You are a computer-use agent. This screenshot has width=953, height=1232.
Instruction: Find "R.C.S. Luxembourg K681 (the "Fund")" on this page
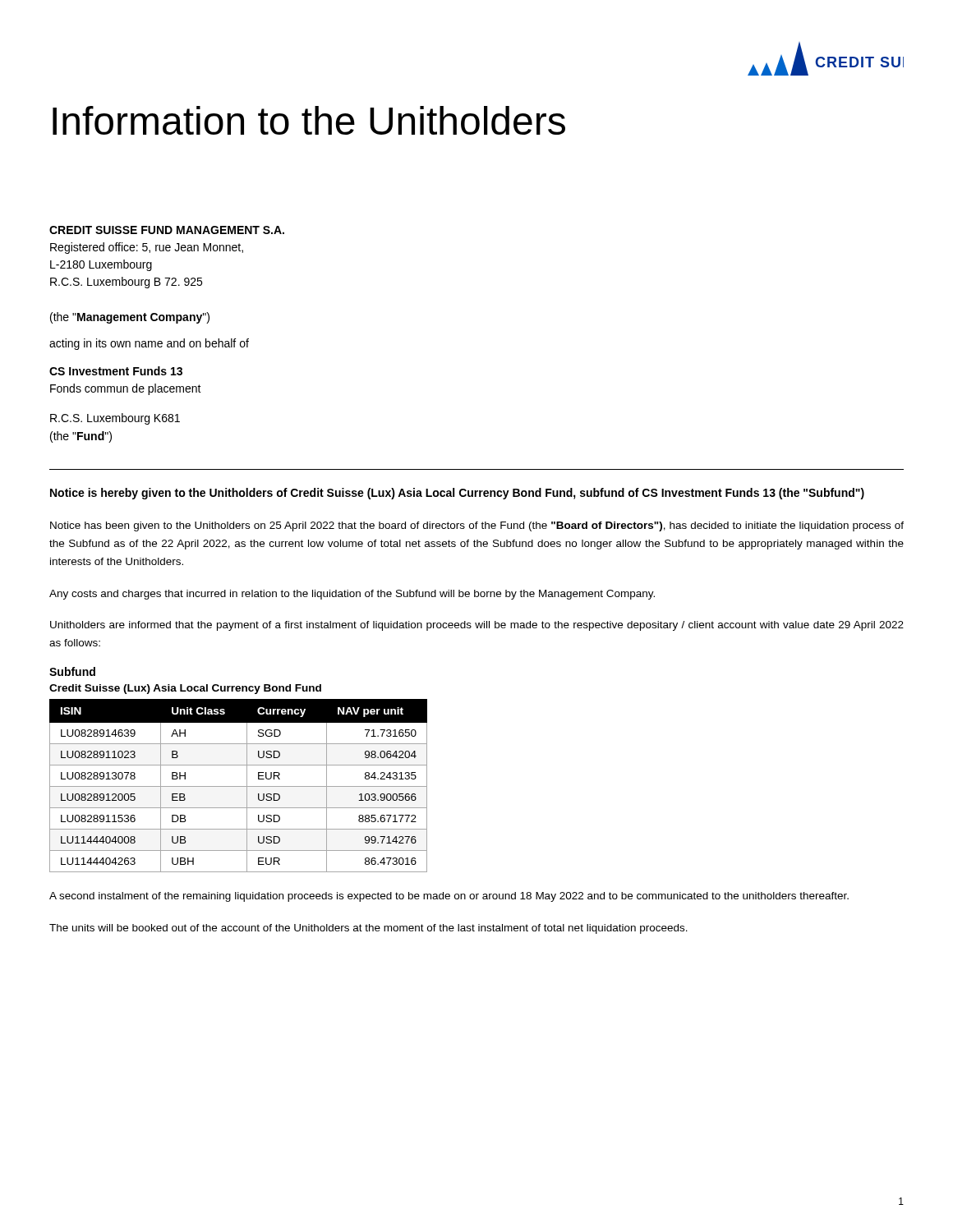pos(115,419)
